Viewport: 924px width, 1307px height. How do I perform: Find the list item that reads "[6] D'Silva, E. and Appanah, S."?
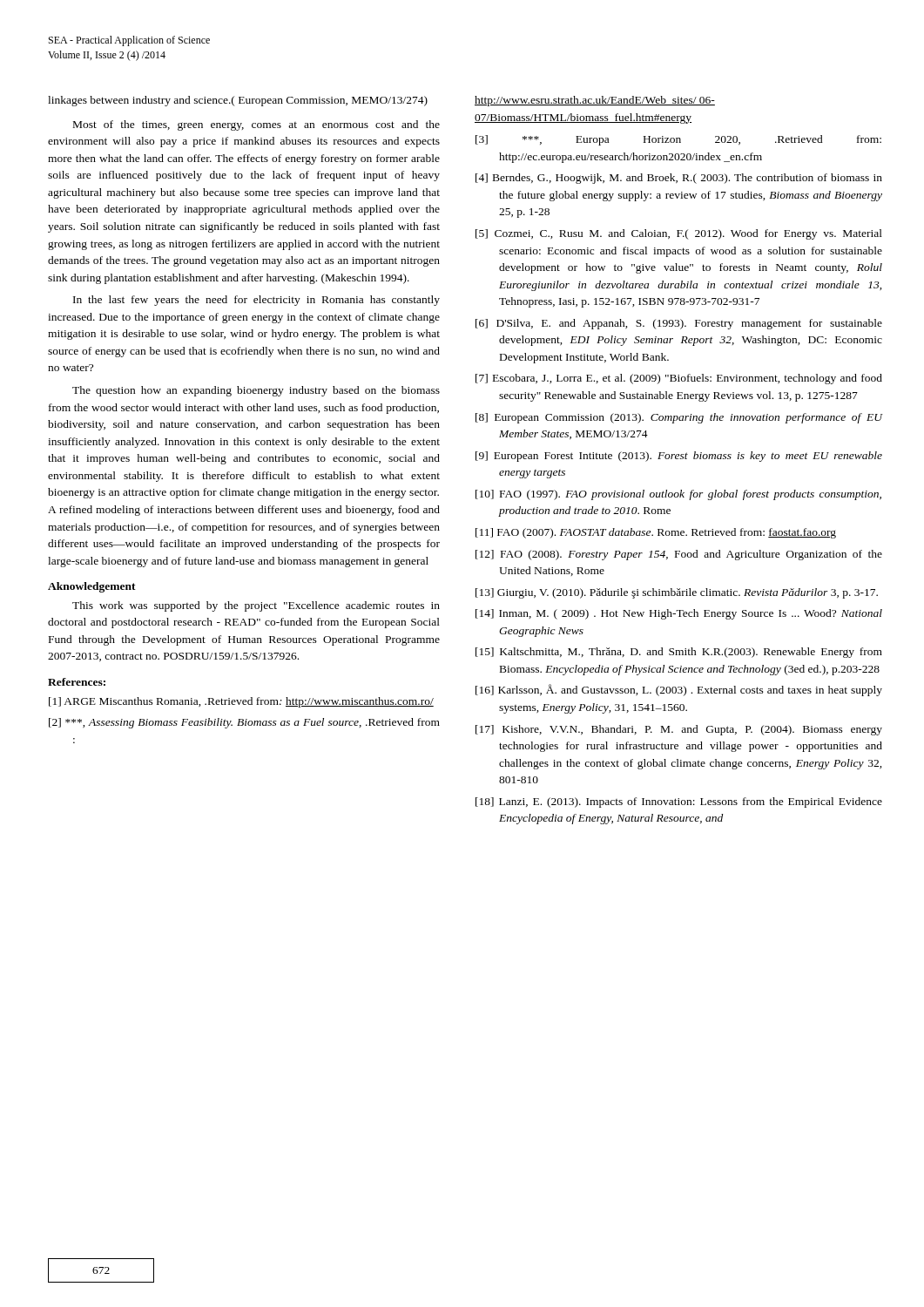click(x=678, y=340)
